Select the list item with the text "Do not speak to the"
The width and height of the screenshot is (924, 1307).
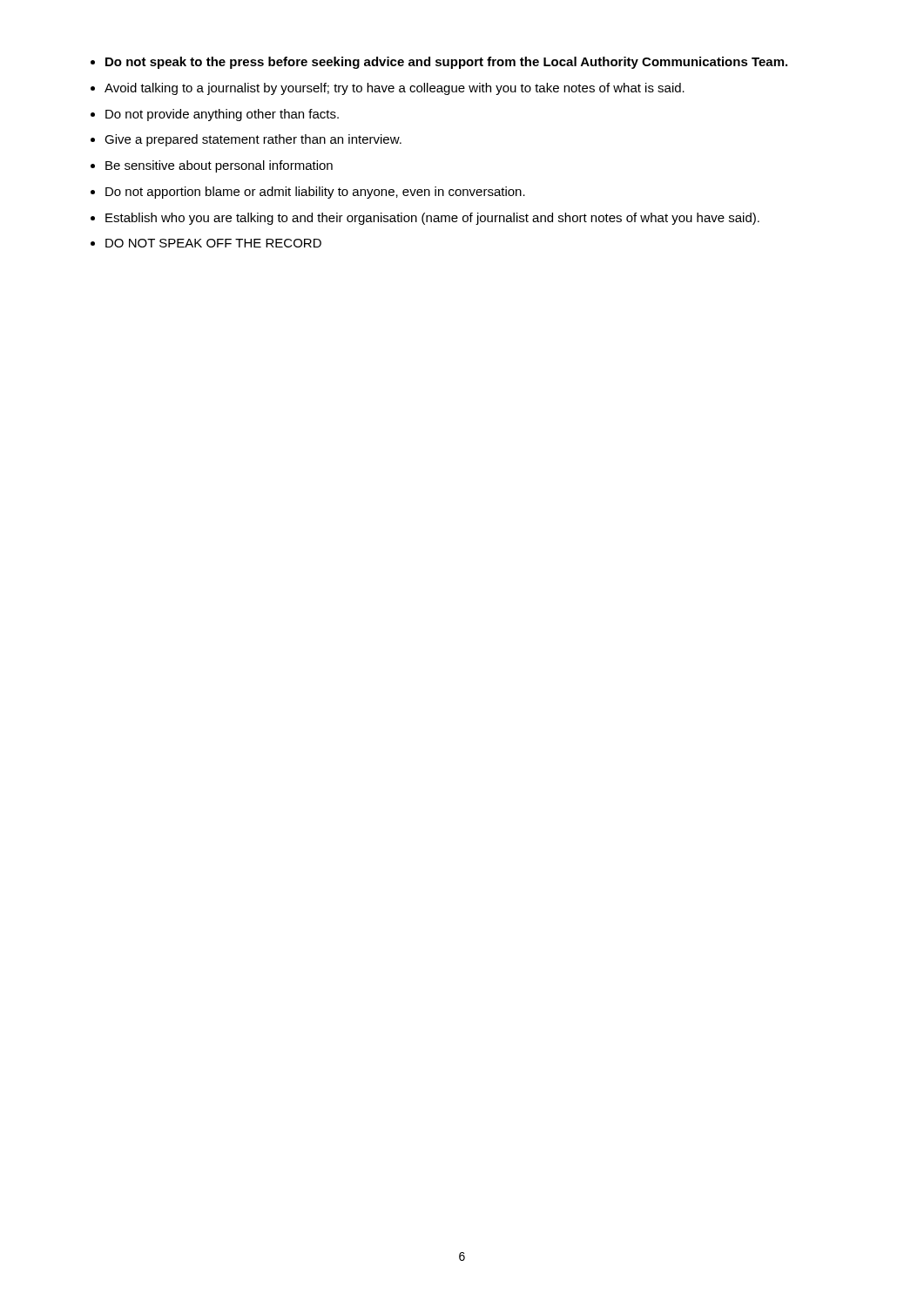(x=446, y=61)
